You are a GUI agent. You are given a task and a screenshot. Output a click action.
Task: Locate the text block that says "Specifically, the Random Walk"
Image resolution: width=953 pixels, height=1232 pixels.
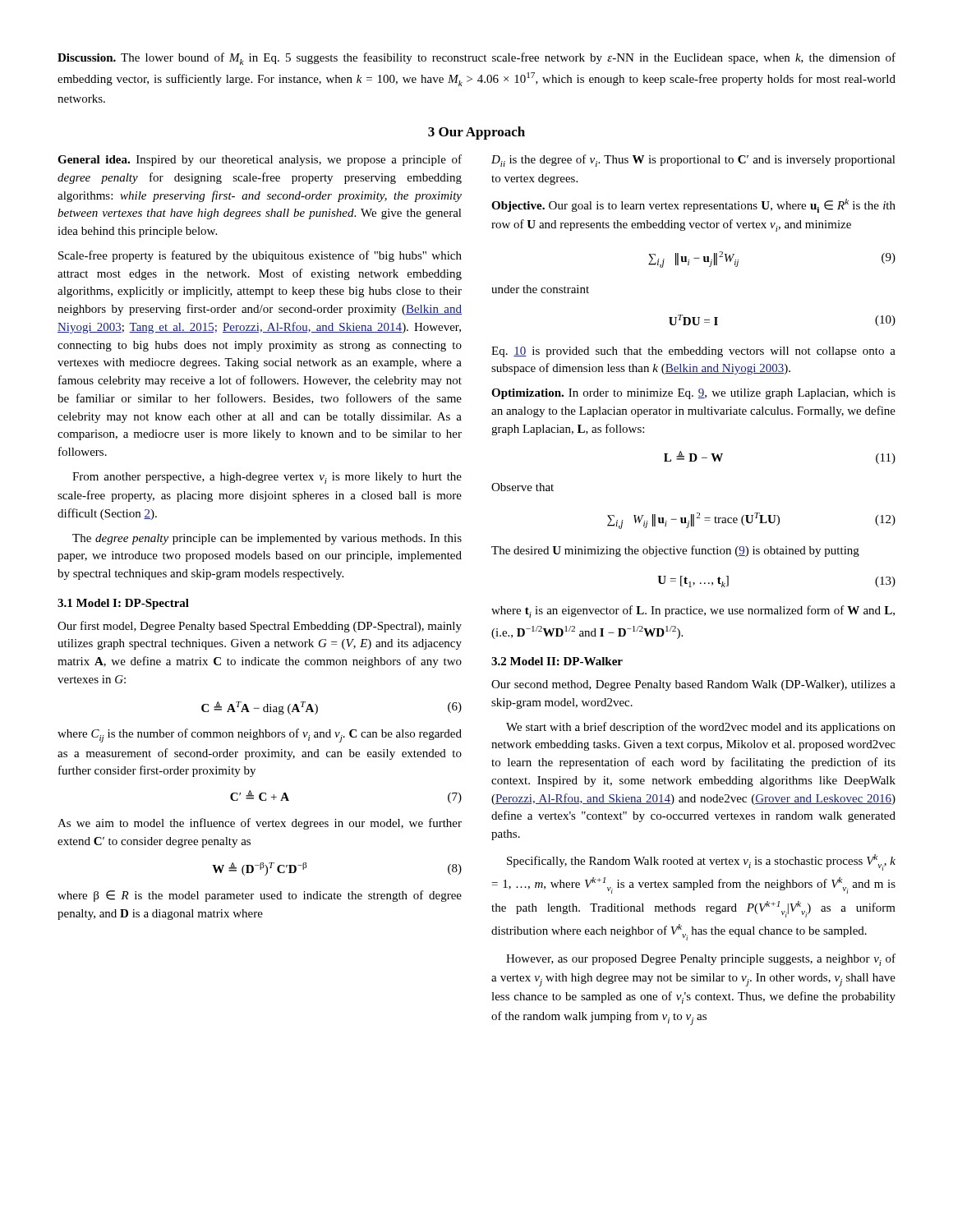(x=693, y=897)
